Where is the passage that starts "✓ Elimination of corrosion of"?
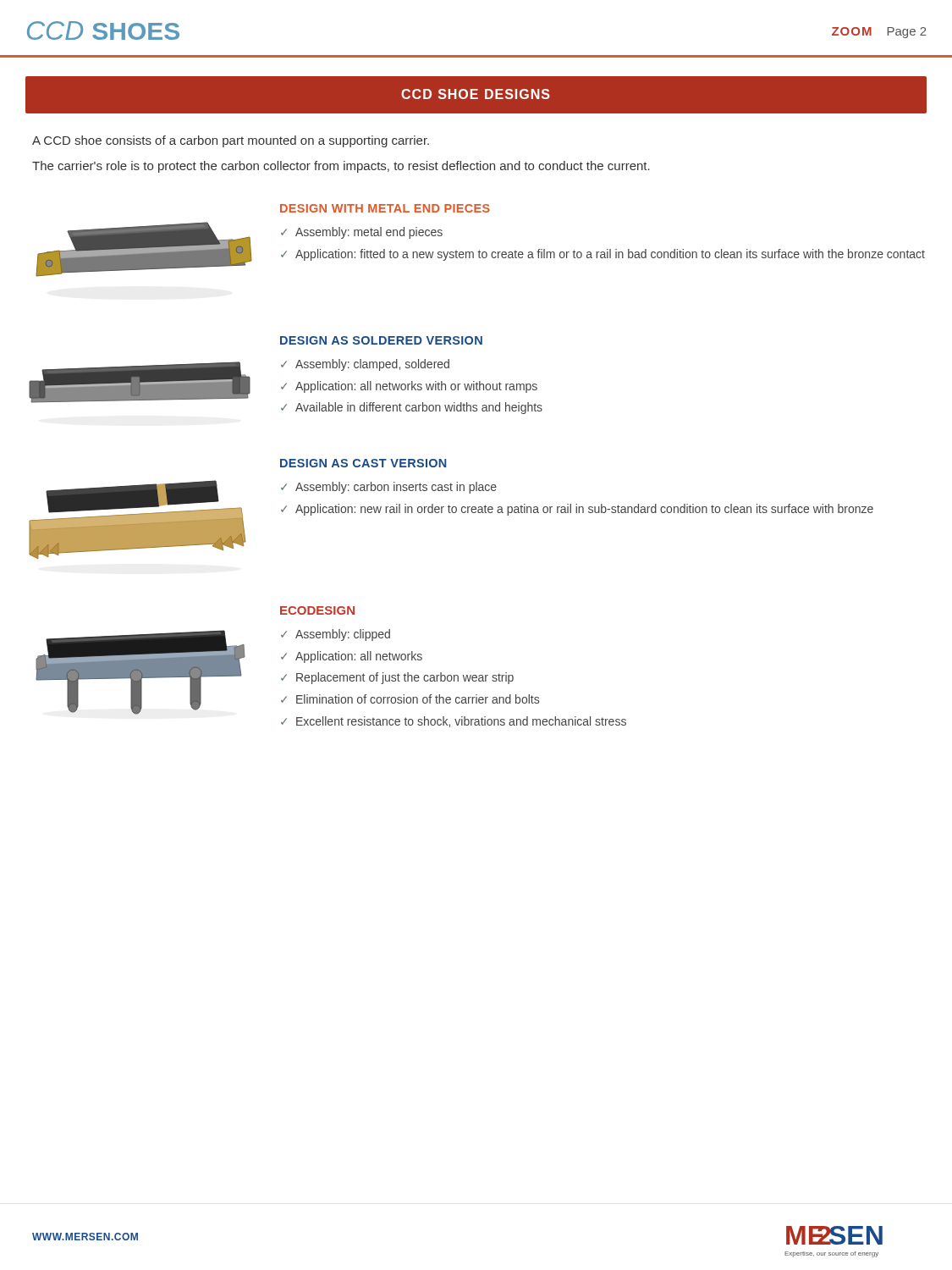 click(409, 700)
